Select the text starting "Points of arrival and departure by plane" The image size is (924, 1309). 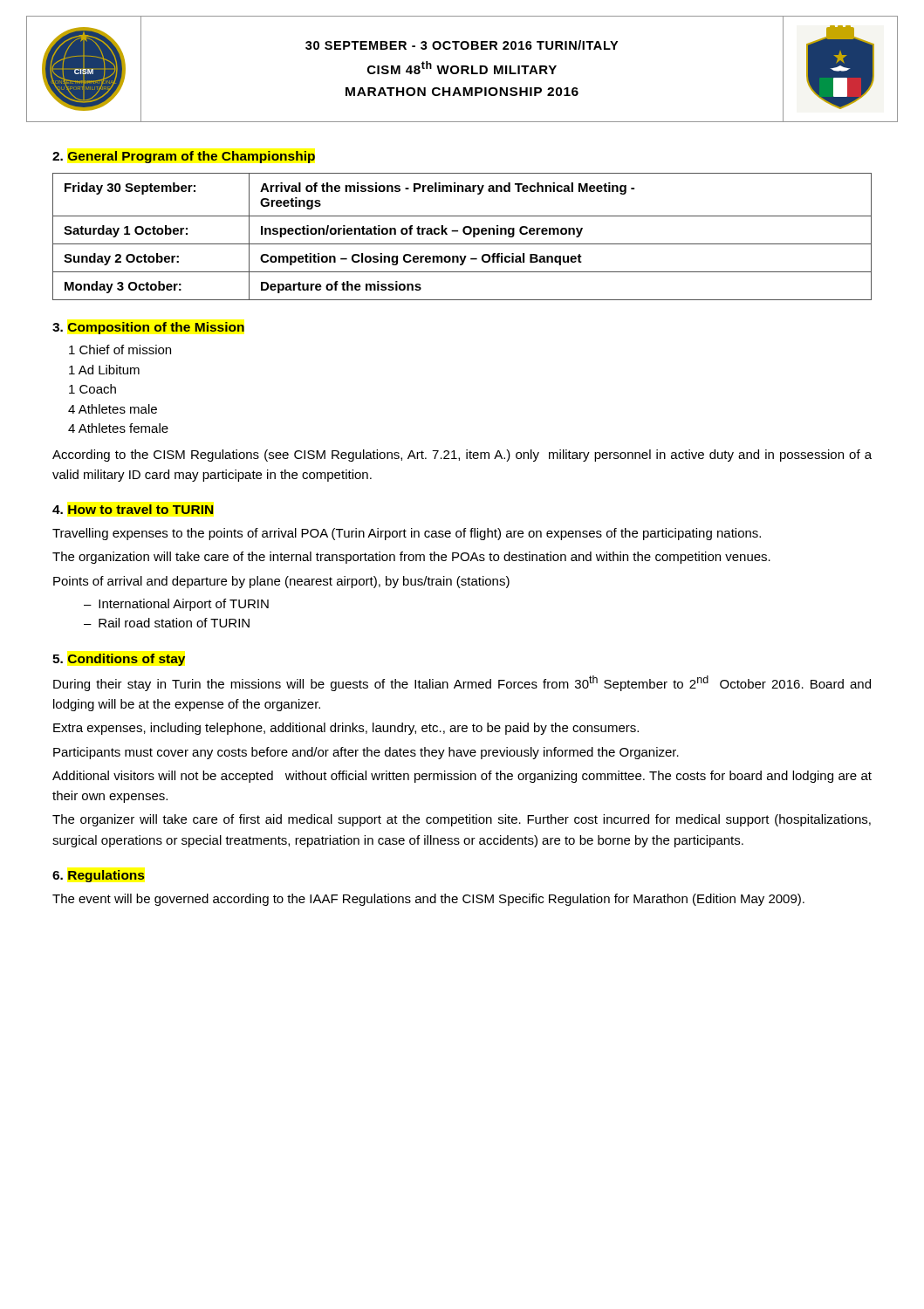[281, 580]
